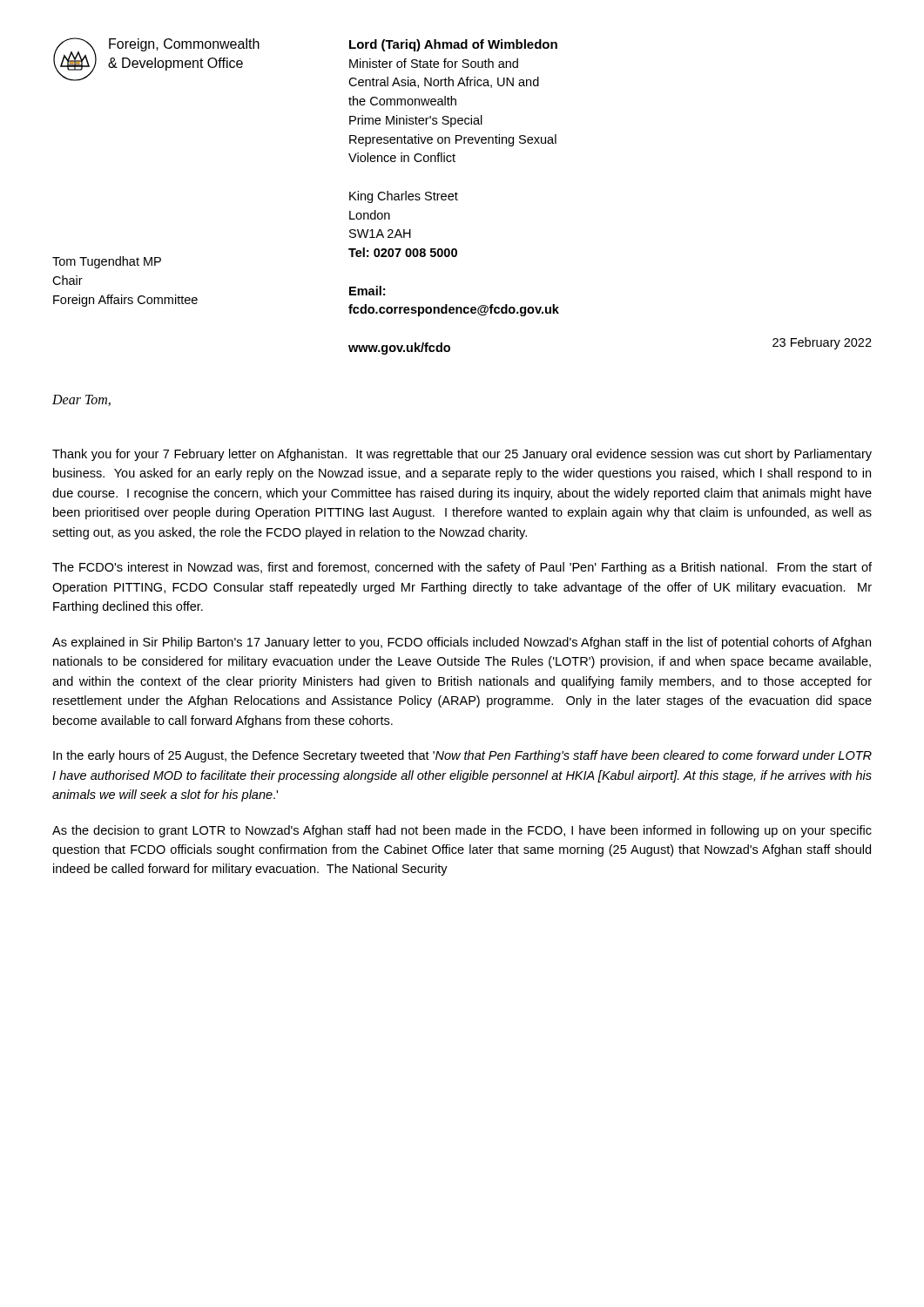Screen dimensions: 1307x924
Task: Point to the block beginning "Thank you for your"
Action: [x=462, y=493]
